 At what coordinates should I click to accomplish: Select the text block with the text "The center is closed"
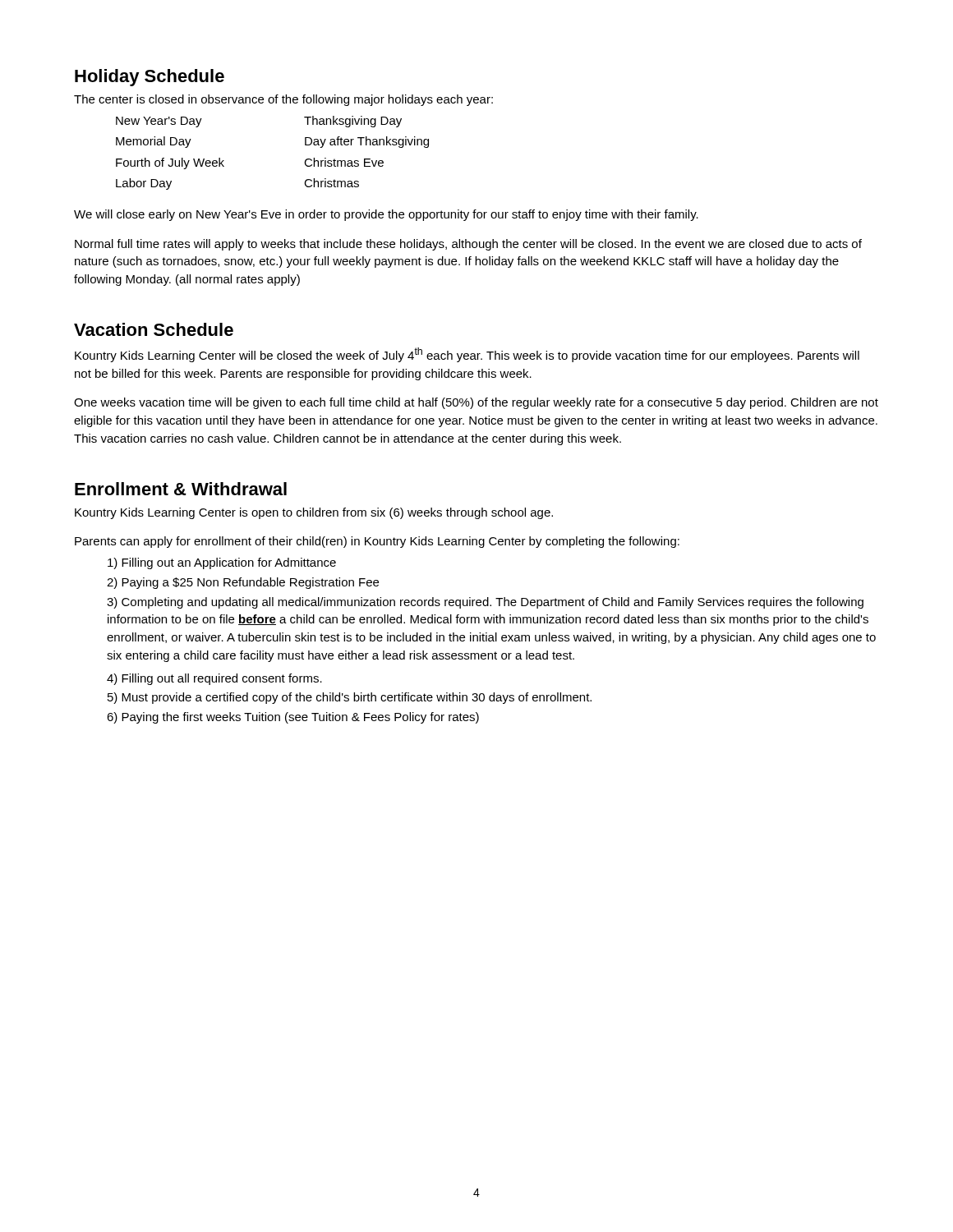click(x=284, y=99)
